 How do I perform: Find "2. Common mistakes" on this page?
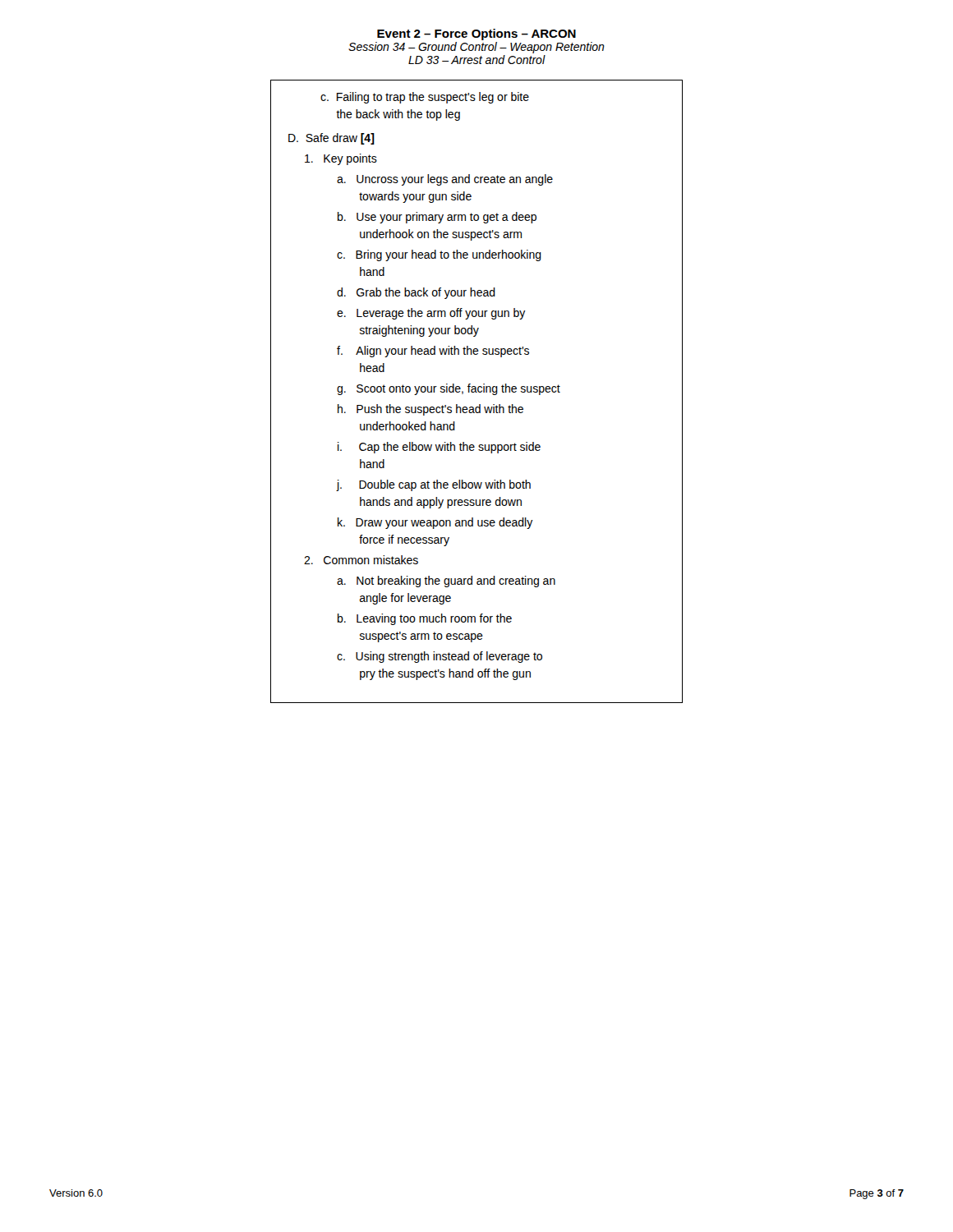[361, 560]
